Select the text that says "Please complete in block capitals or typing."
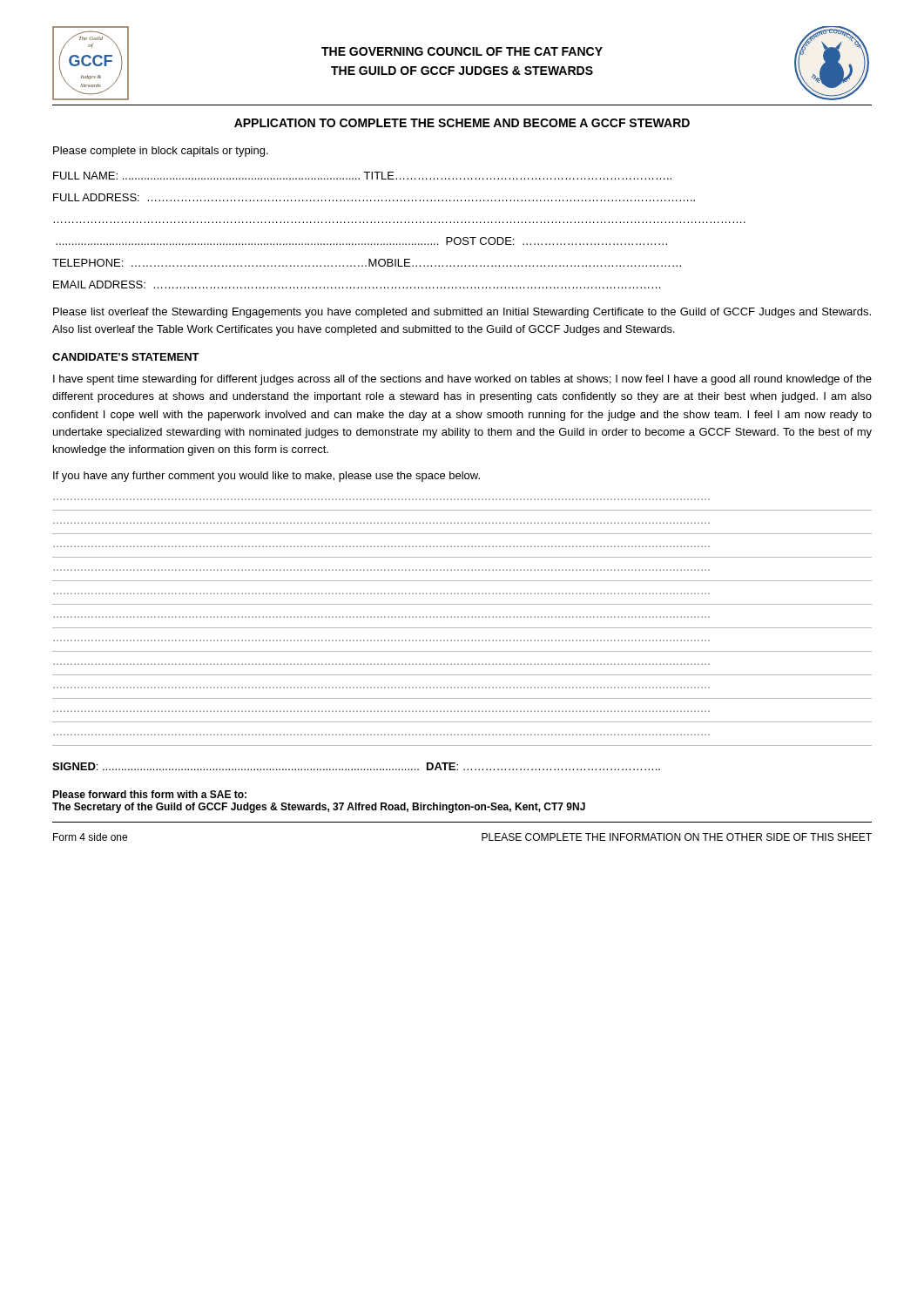Image resolution: width=924 pixels, height=1307 pixels. [160, 150]
